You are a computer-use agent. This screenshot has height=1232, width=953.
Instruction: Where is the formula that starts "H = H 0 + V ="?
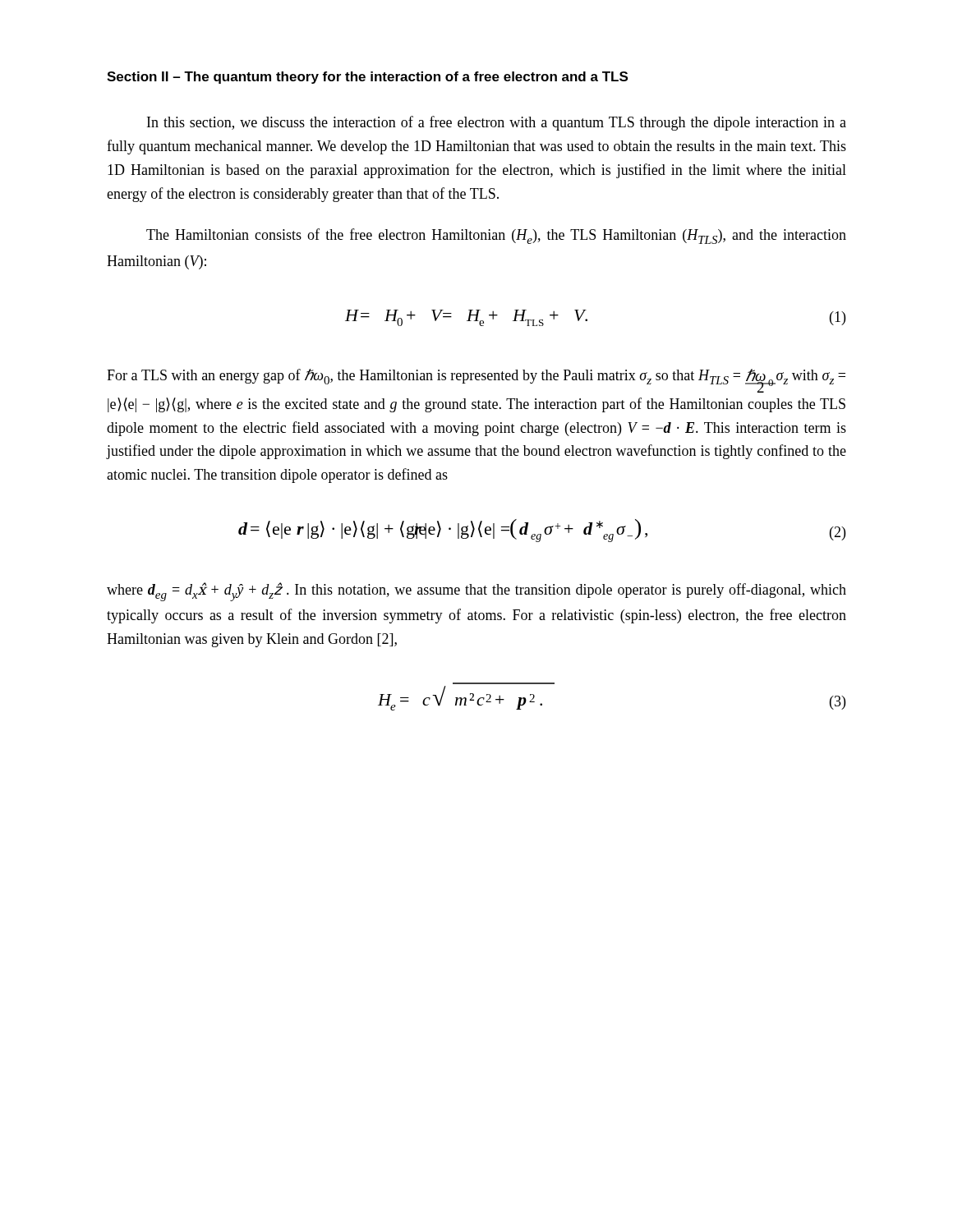click(x=596, y=317)
